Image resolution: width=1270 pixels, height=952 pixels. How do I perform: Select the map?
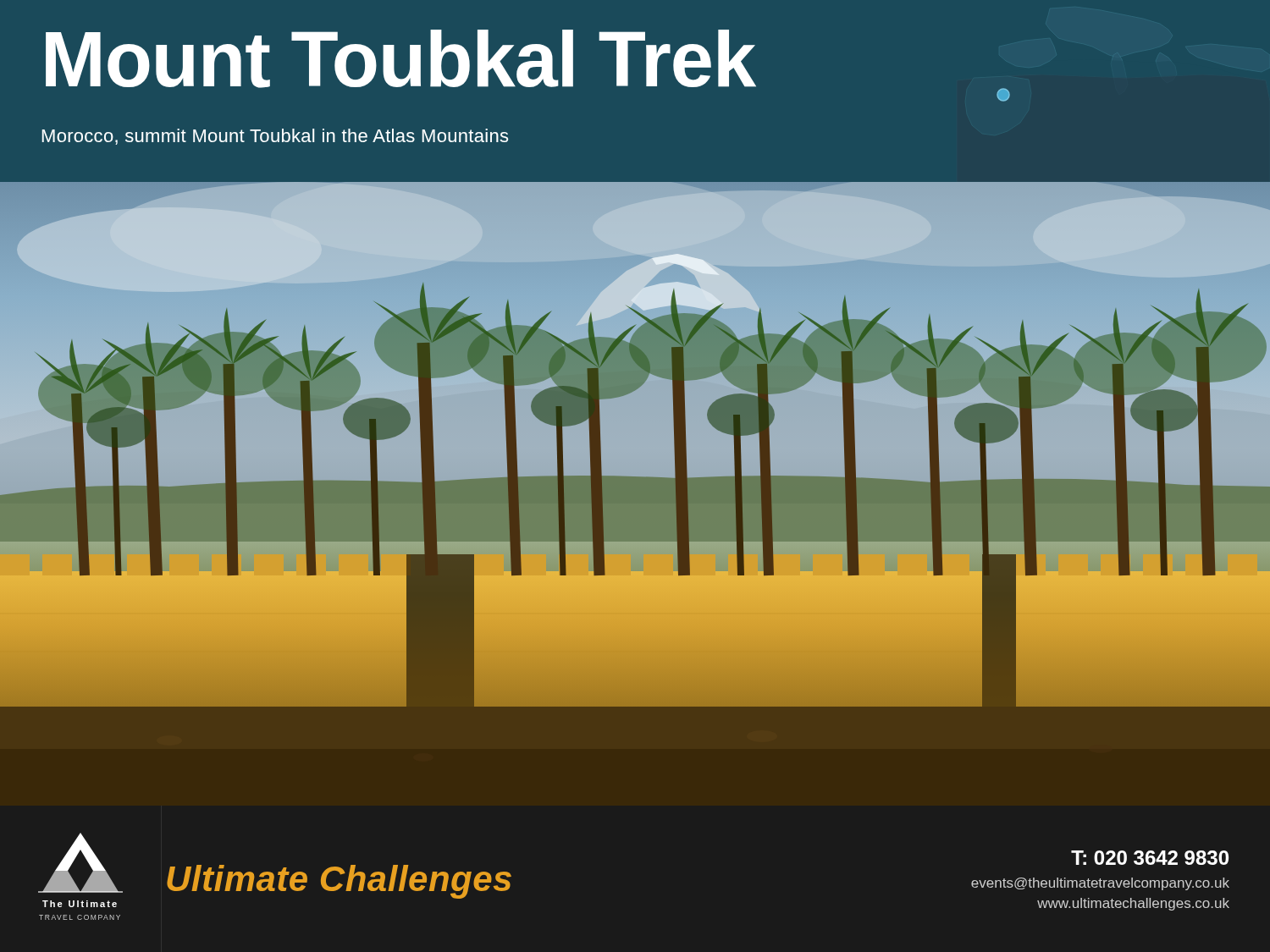(x=1050, y=91)
